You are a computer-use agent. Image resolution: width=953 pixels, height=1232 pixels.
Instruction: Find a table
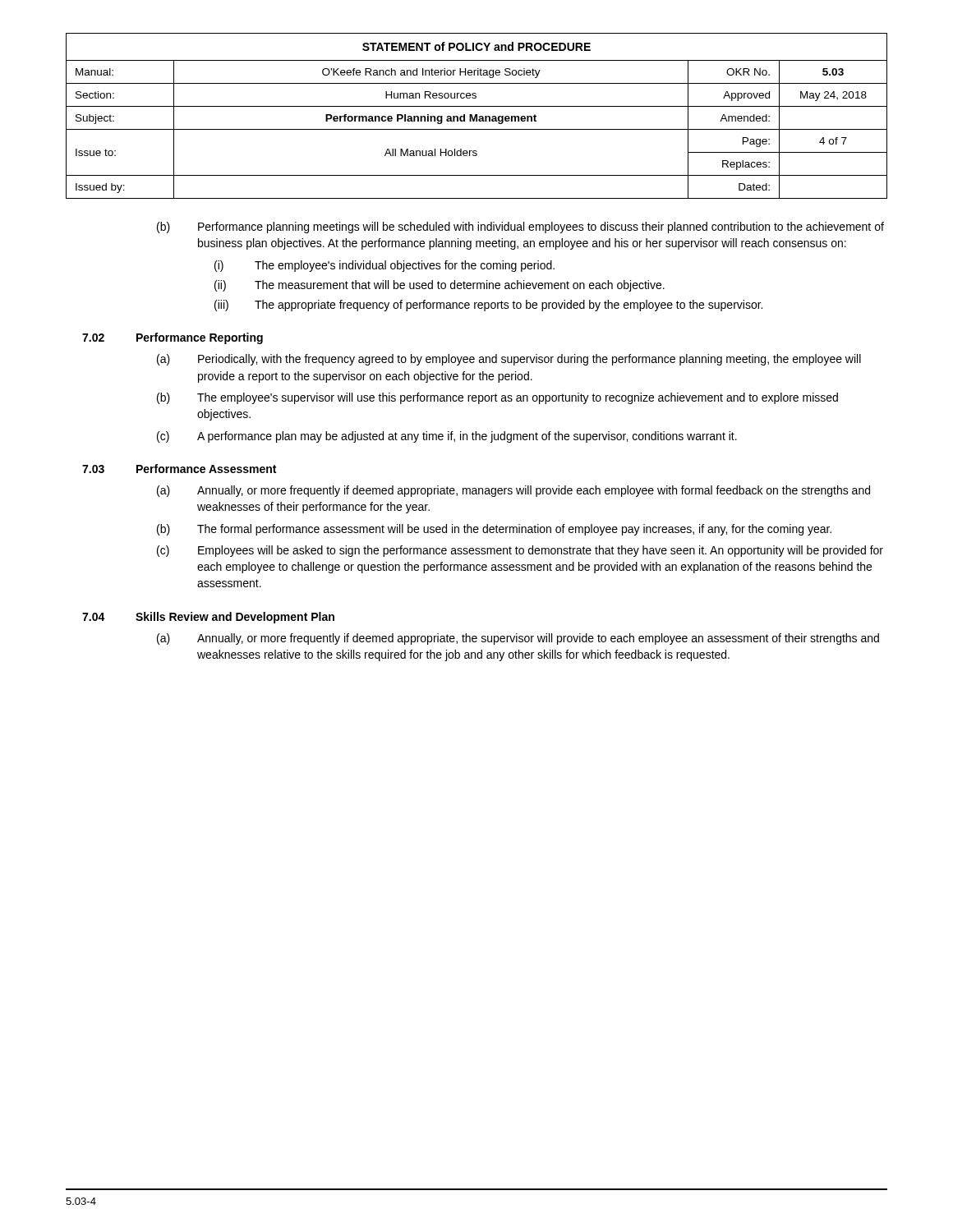pyautogui.click(x=476, y=116)
